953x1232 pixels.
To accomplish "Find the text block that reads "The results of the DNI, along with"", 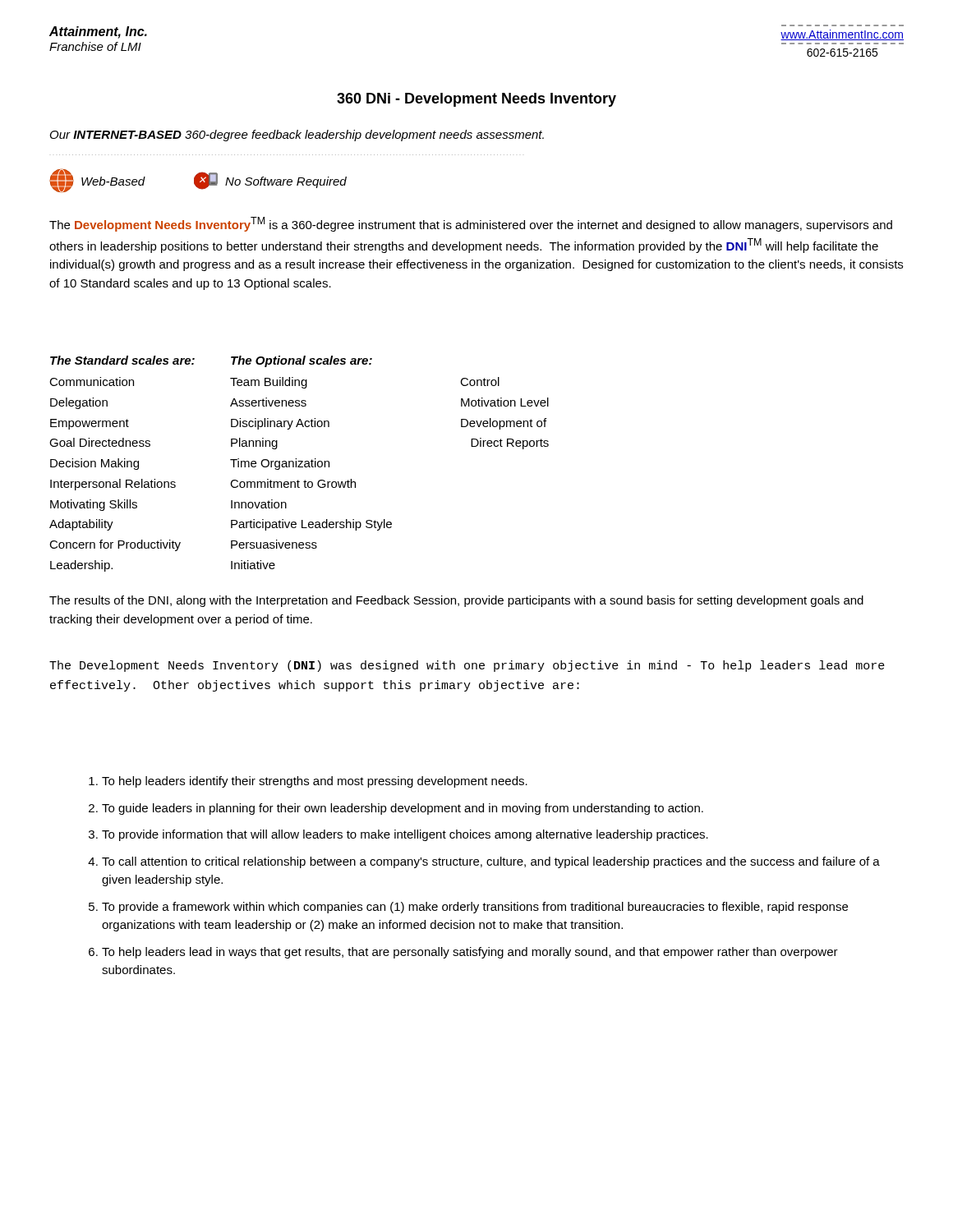I will [457, 609].
